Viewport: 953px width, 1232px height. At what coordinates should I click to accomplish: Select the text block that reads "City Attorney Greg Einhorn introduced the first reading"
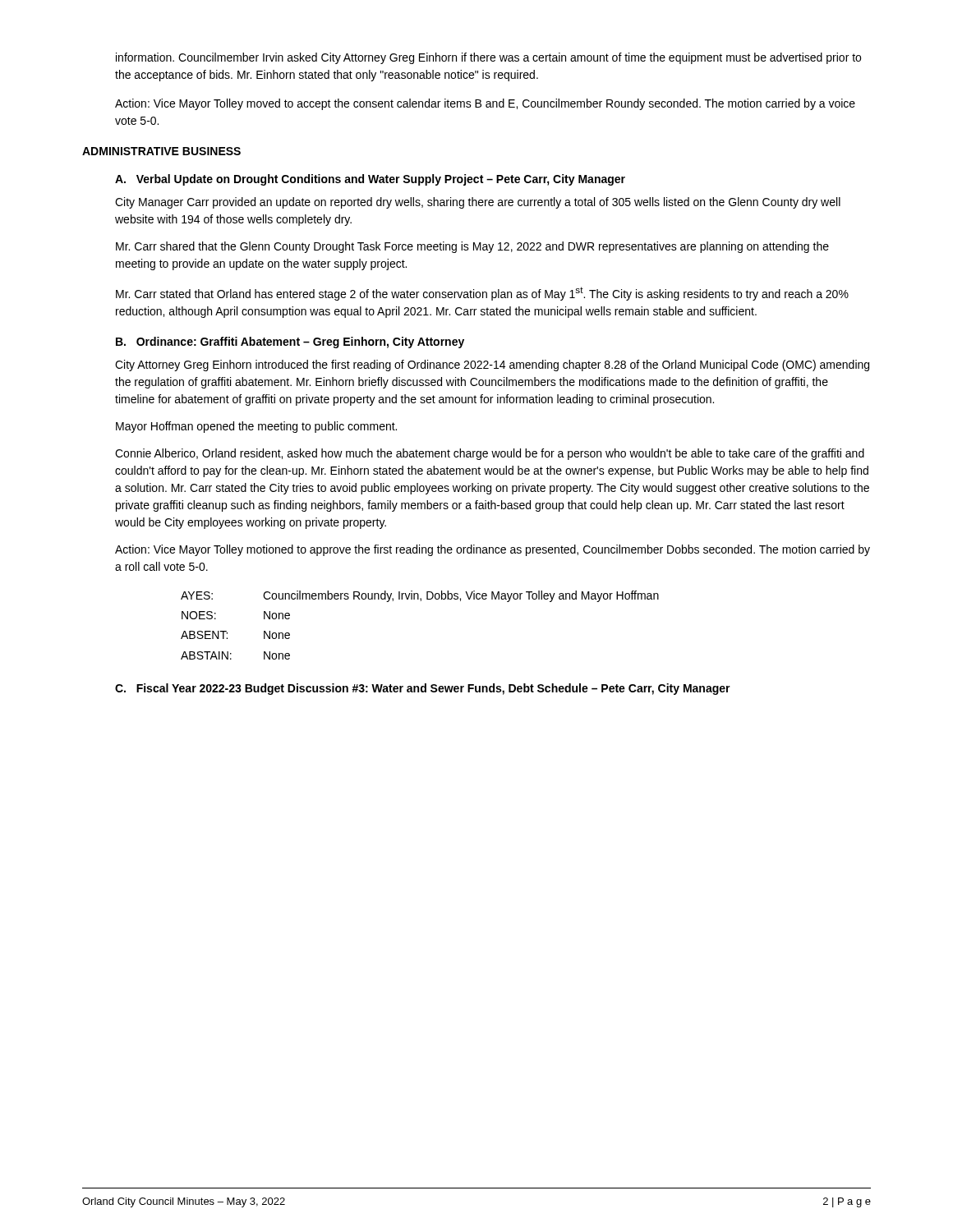tap(493, 382)
